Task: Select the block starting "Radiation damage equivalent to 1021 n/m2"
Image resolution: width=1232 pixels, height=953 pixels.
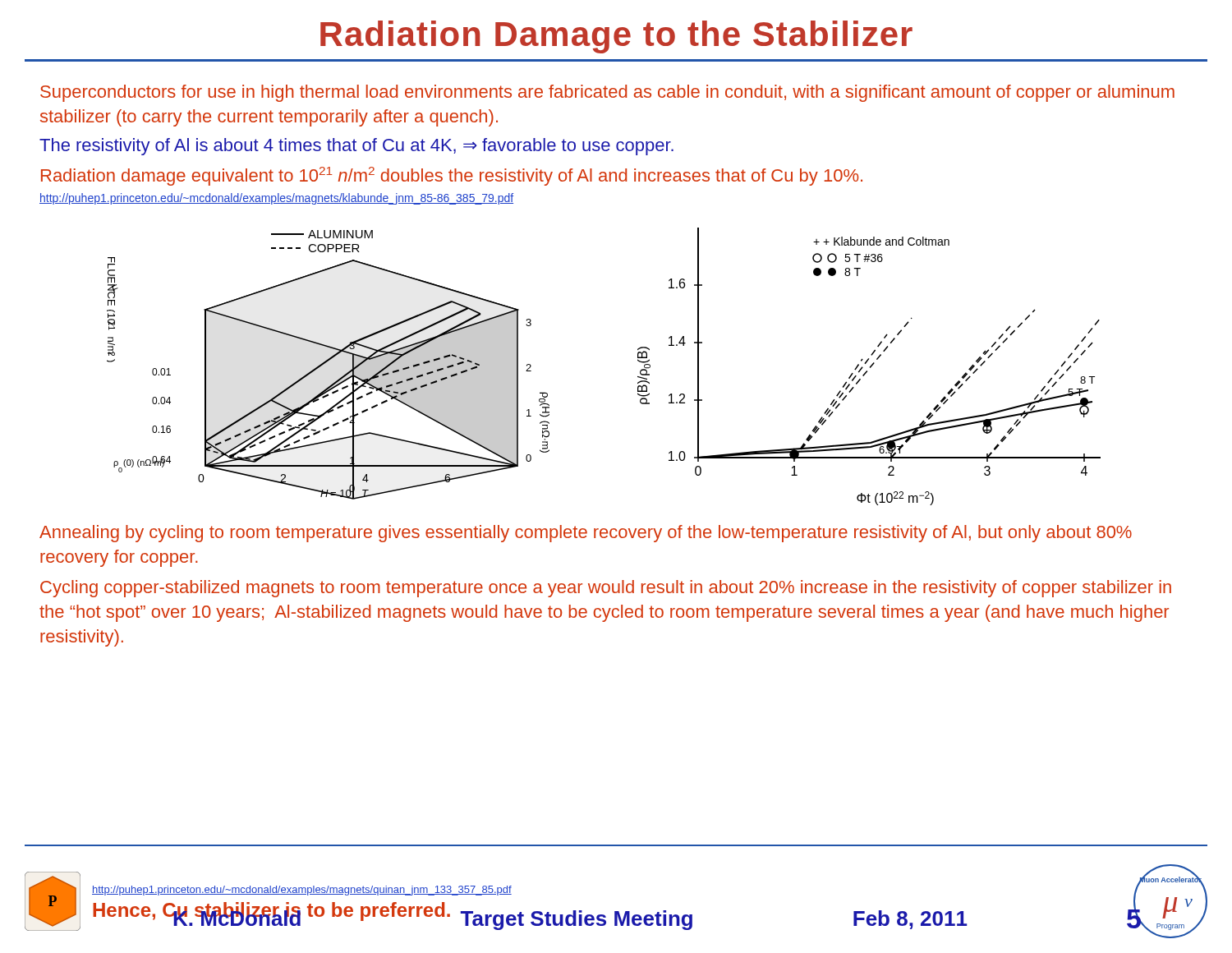Action: [x=452, y=175]
